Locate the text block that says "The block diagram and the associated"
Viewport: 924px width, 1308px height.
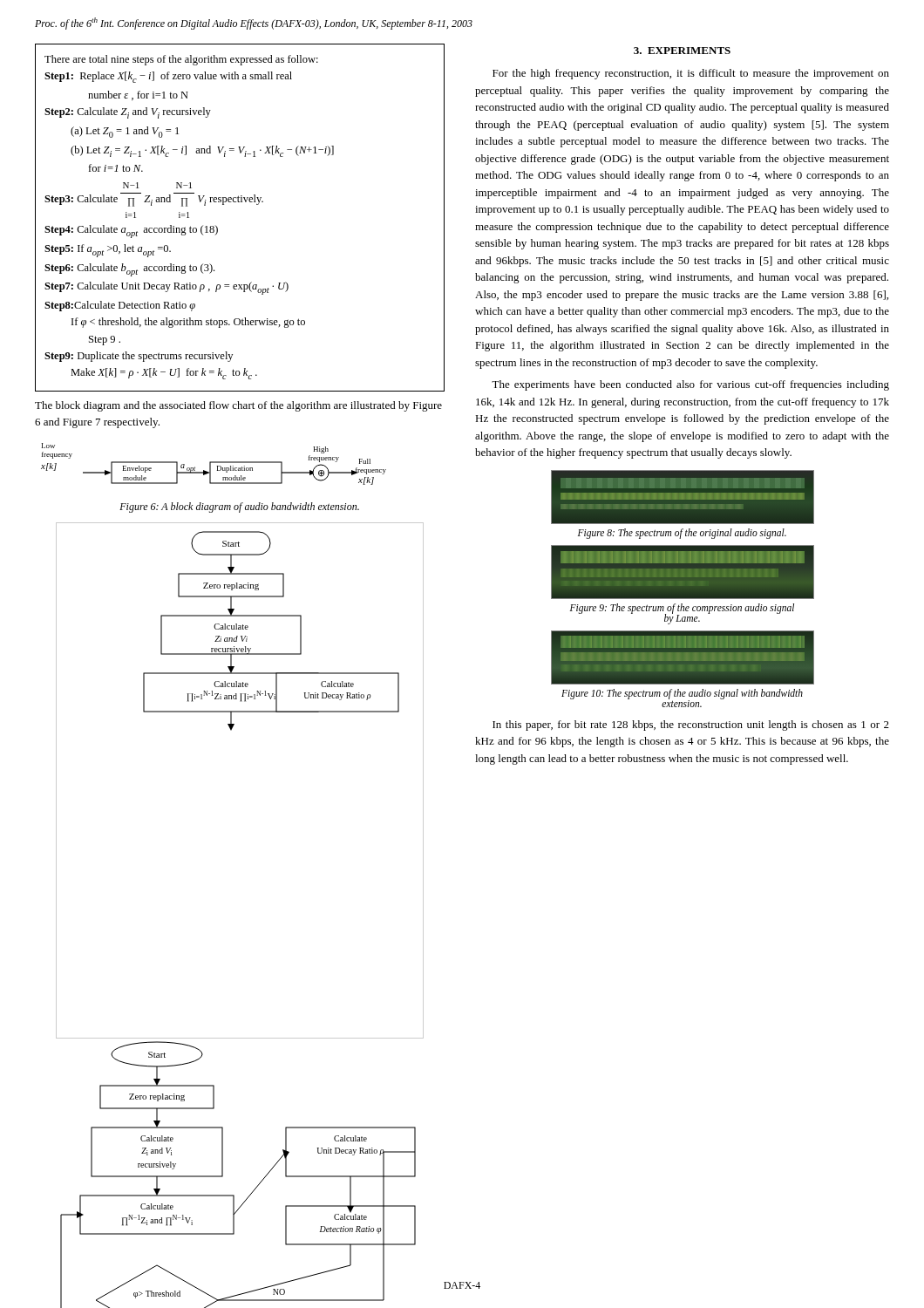point(238,414)
